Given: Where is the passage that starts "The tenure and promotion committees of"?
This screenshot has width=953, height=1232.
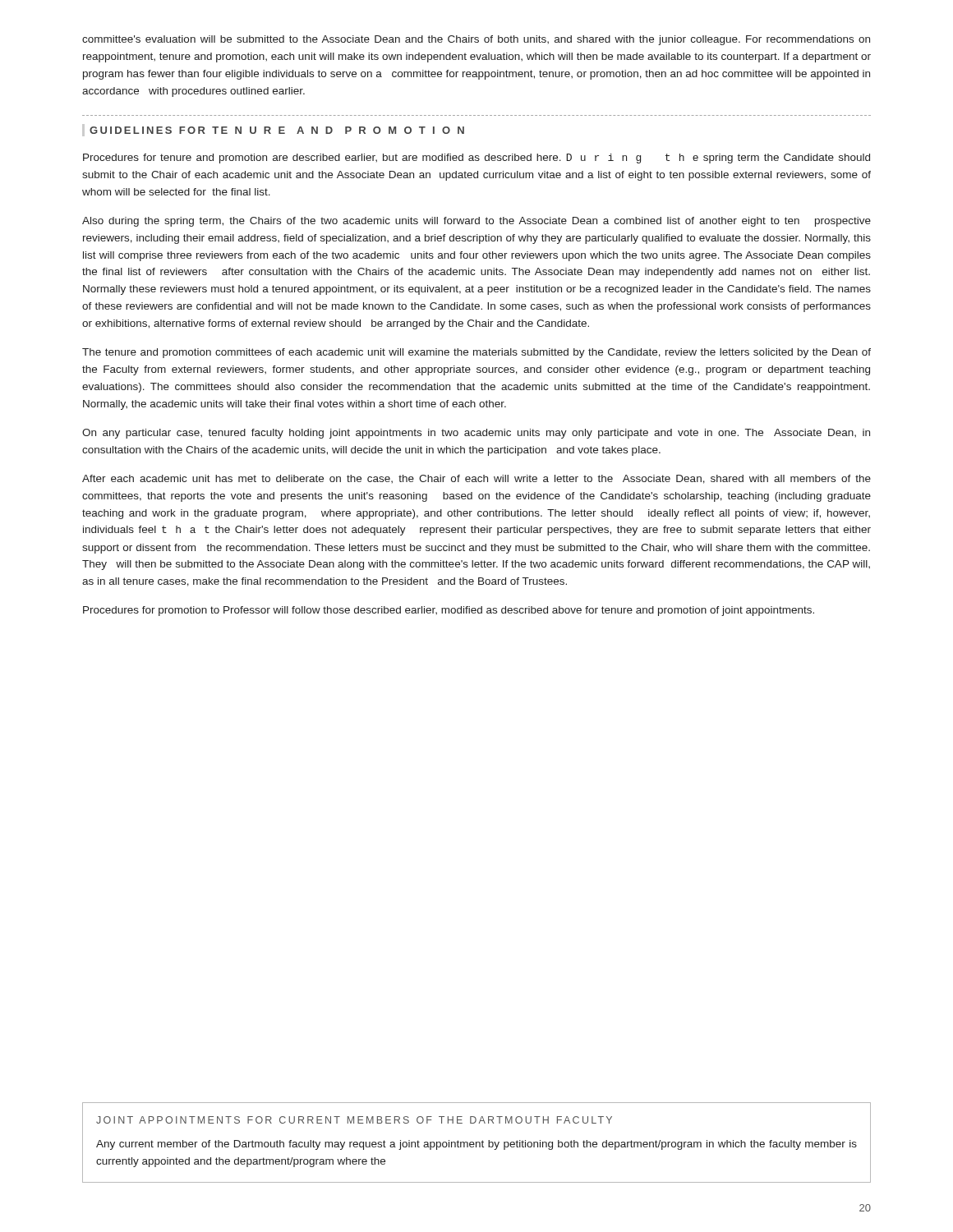Looking at the screenshot, I should pos(476,378).
